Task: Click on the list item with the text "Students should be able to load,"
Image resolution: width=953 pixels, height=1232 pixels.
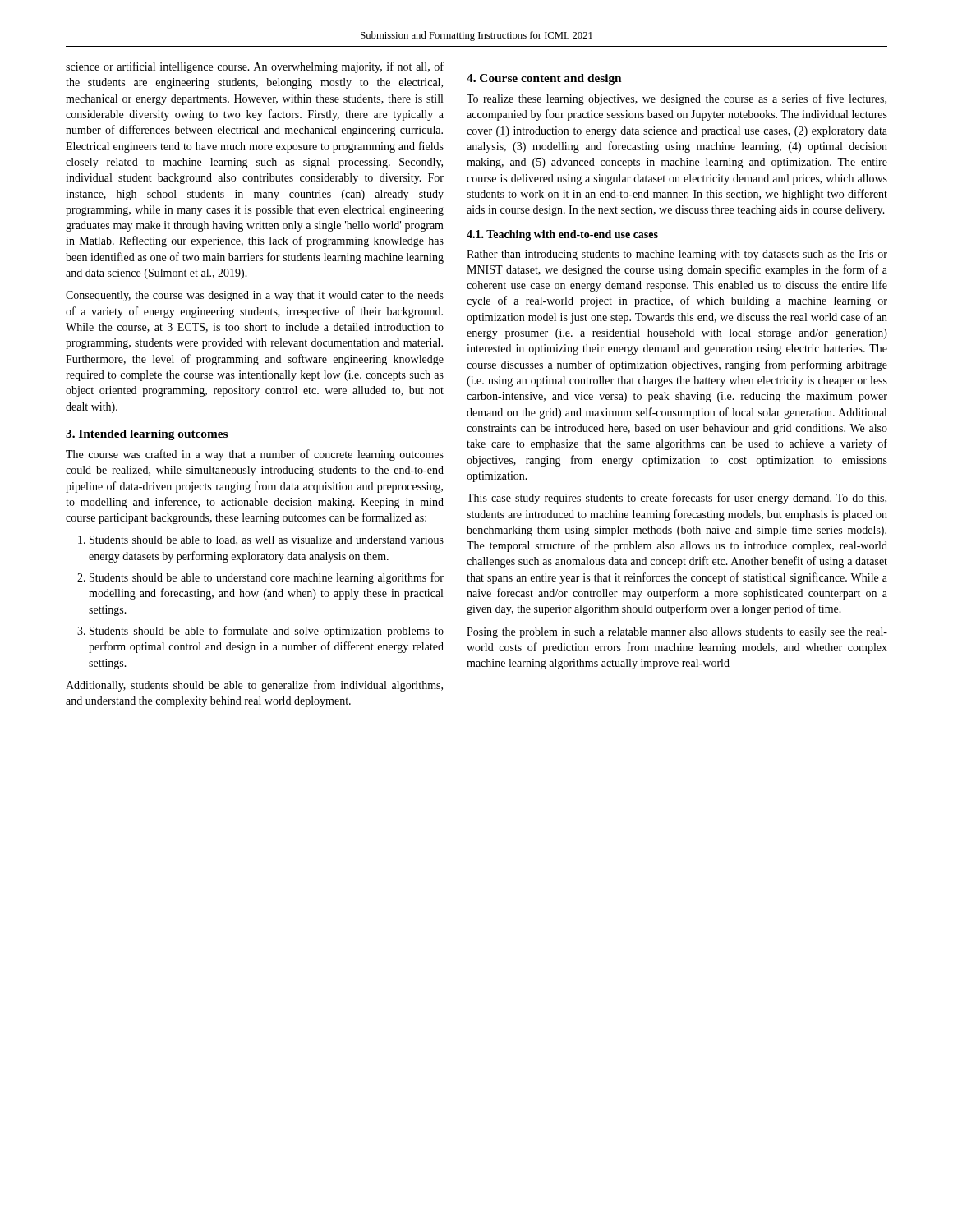Action: [266, 548]
